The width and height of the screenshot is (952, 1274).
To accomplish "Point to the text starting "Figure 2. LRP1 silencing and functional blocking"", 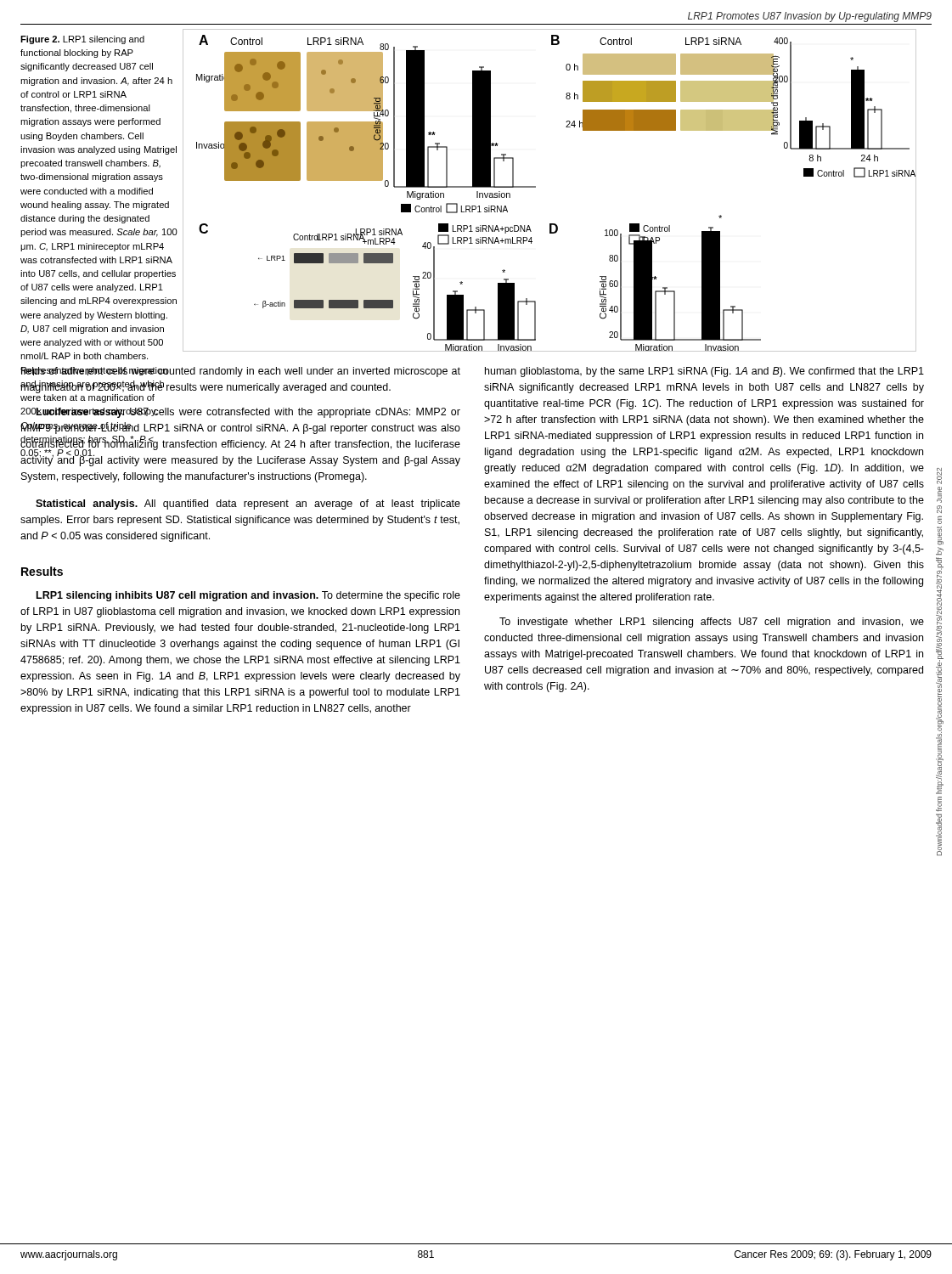I will (99, 246).
